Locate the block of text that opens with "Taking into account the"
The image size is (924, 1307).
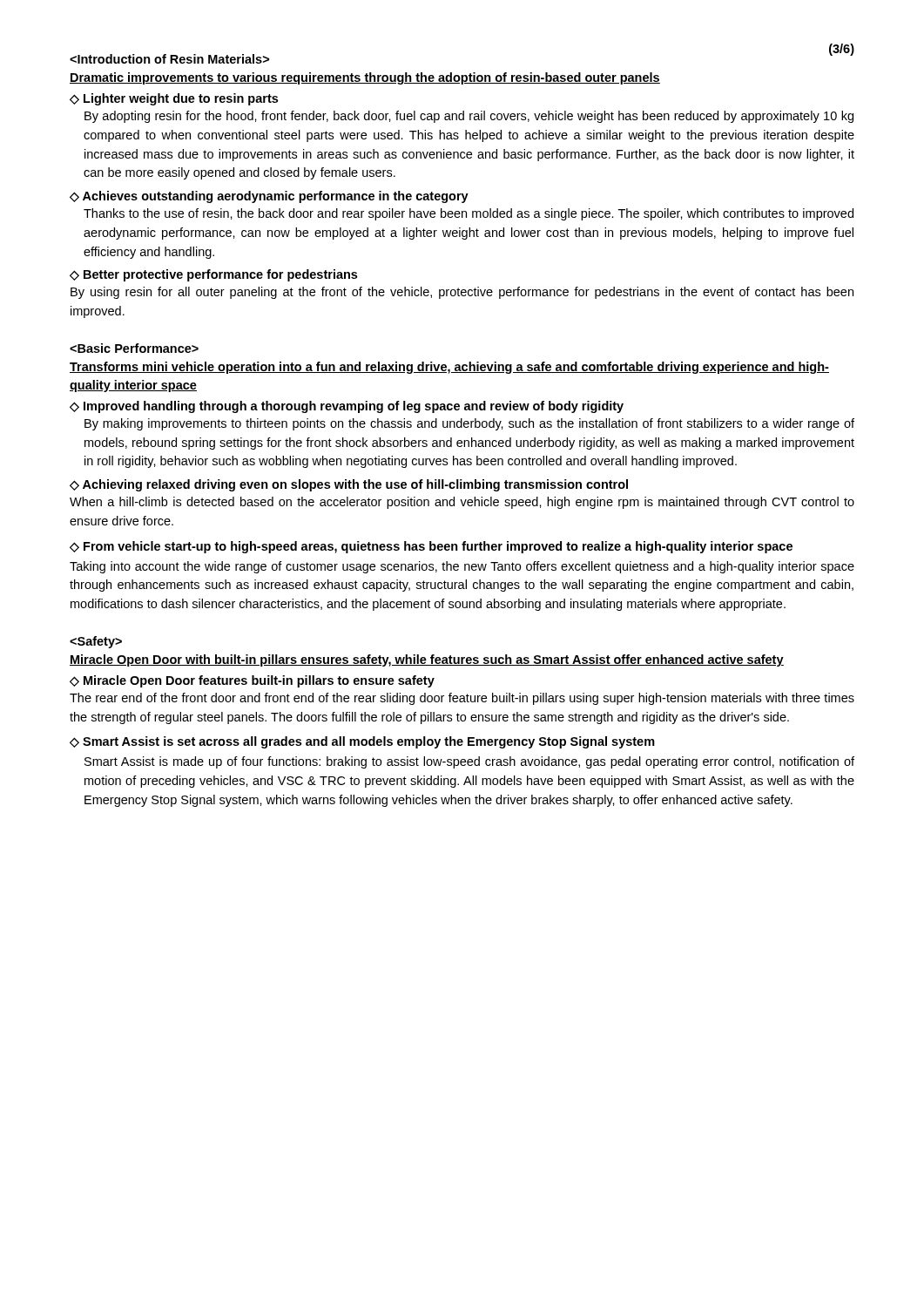pos(462,585)
